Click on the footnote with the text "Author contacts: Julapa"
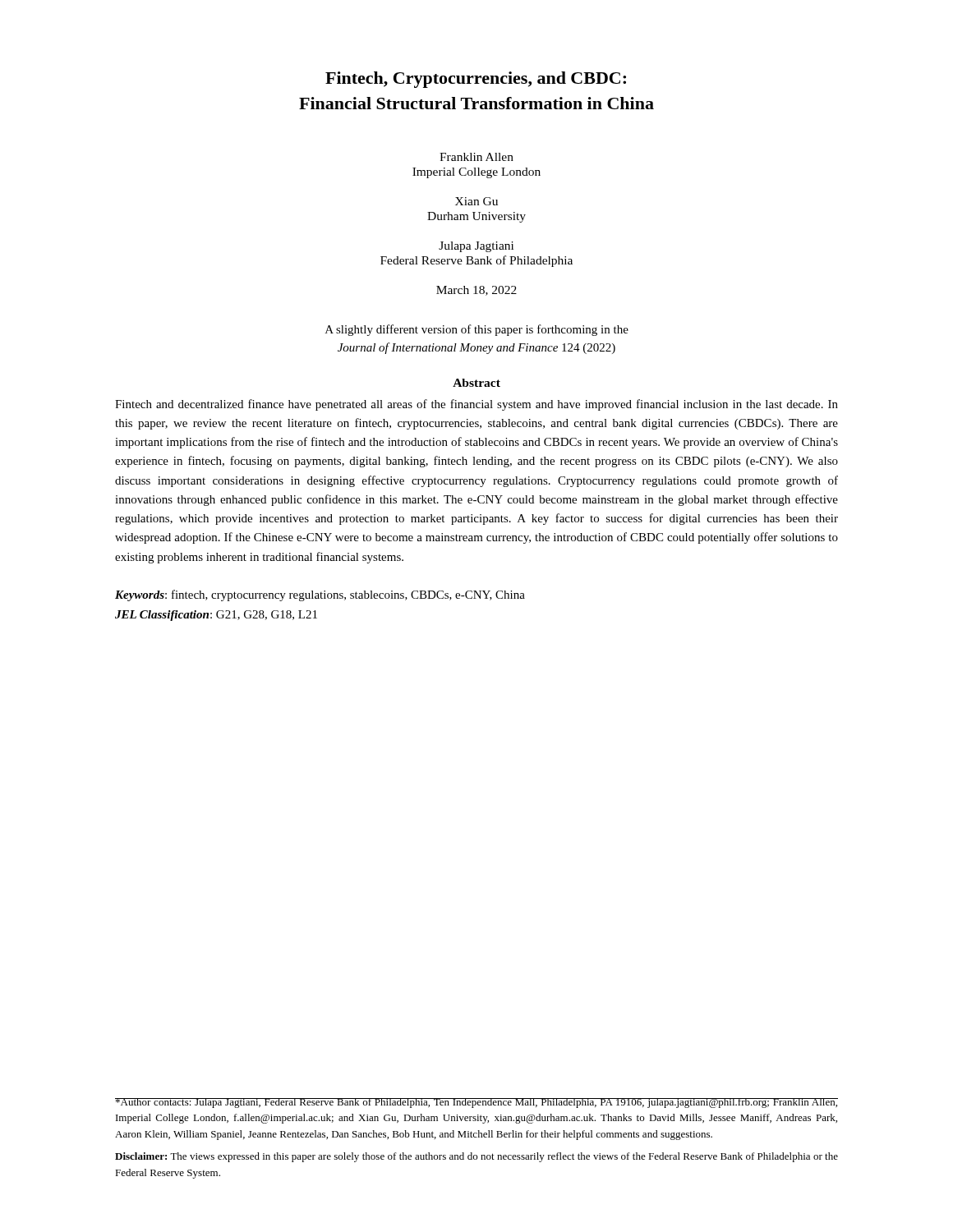This screenshot has width=953, height=1232. tap(476, 1117)
